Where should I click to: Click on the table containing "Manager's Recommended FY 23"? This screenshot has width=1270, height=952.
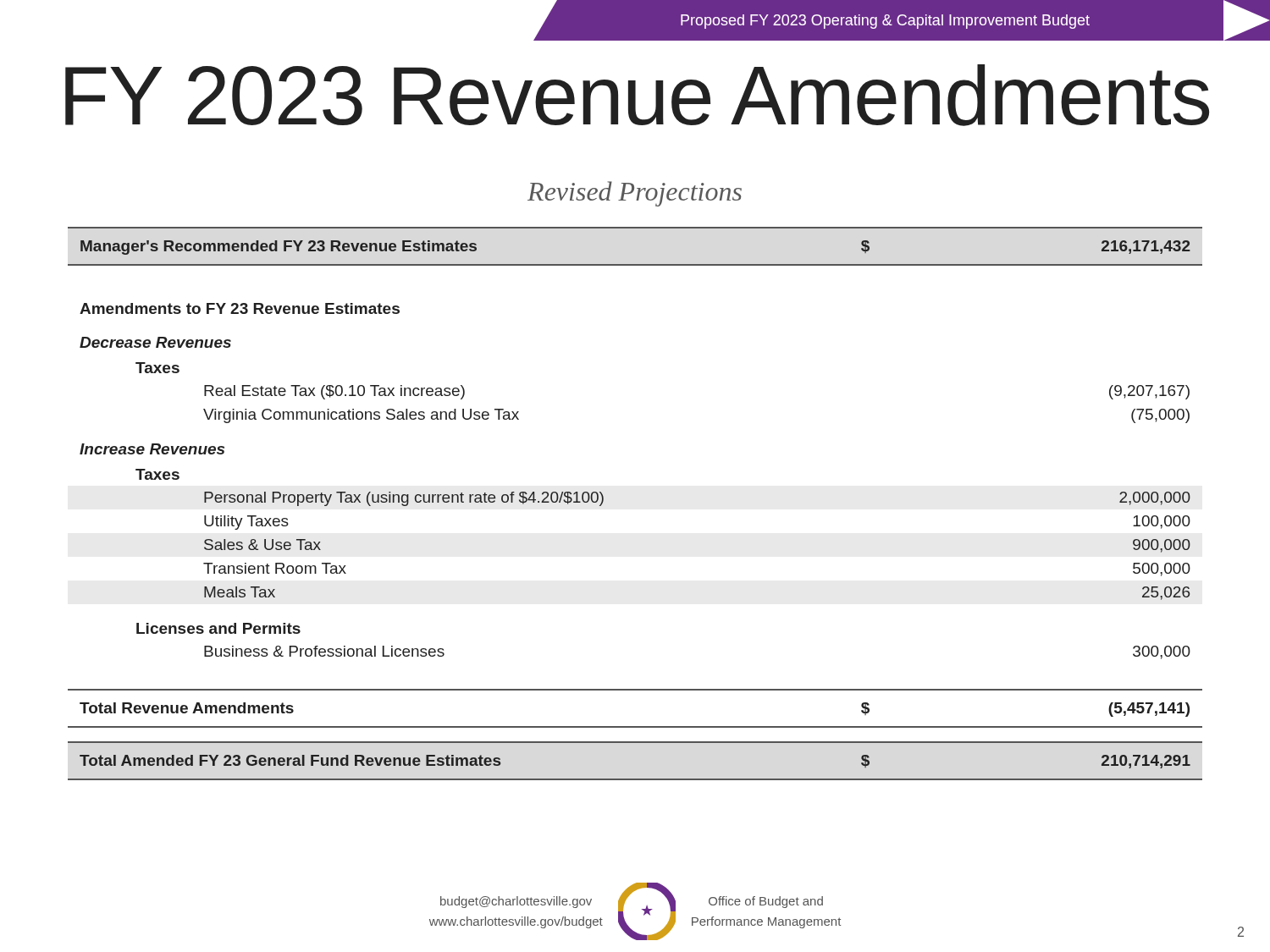pyautogui.click(x=635, y=504)
